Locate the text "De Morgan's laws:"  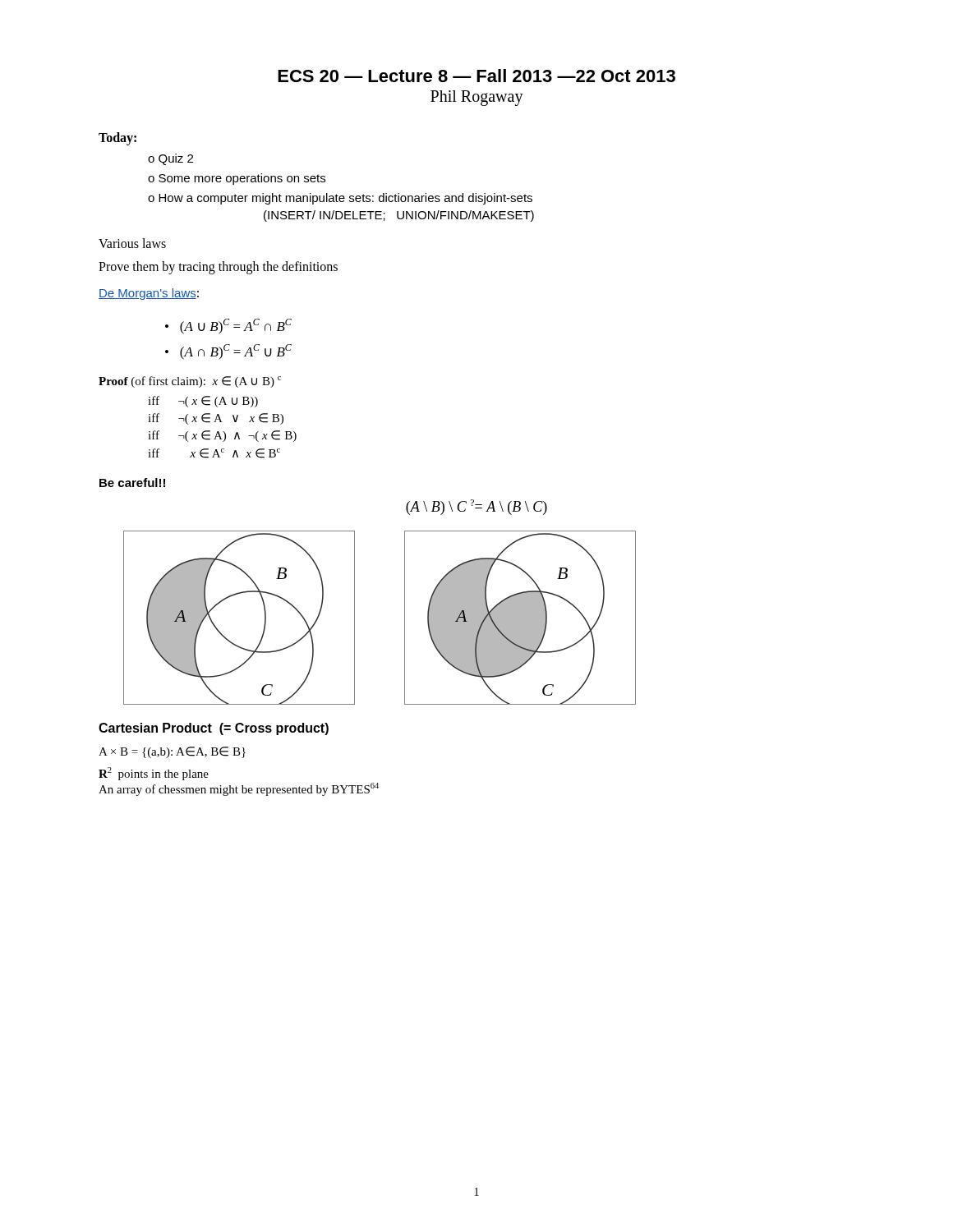click(x=149, y=293)
